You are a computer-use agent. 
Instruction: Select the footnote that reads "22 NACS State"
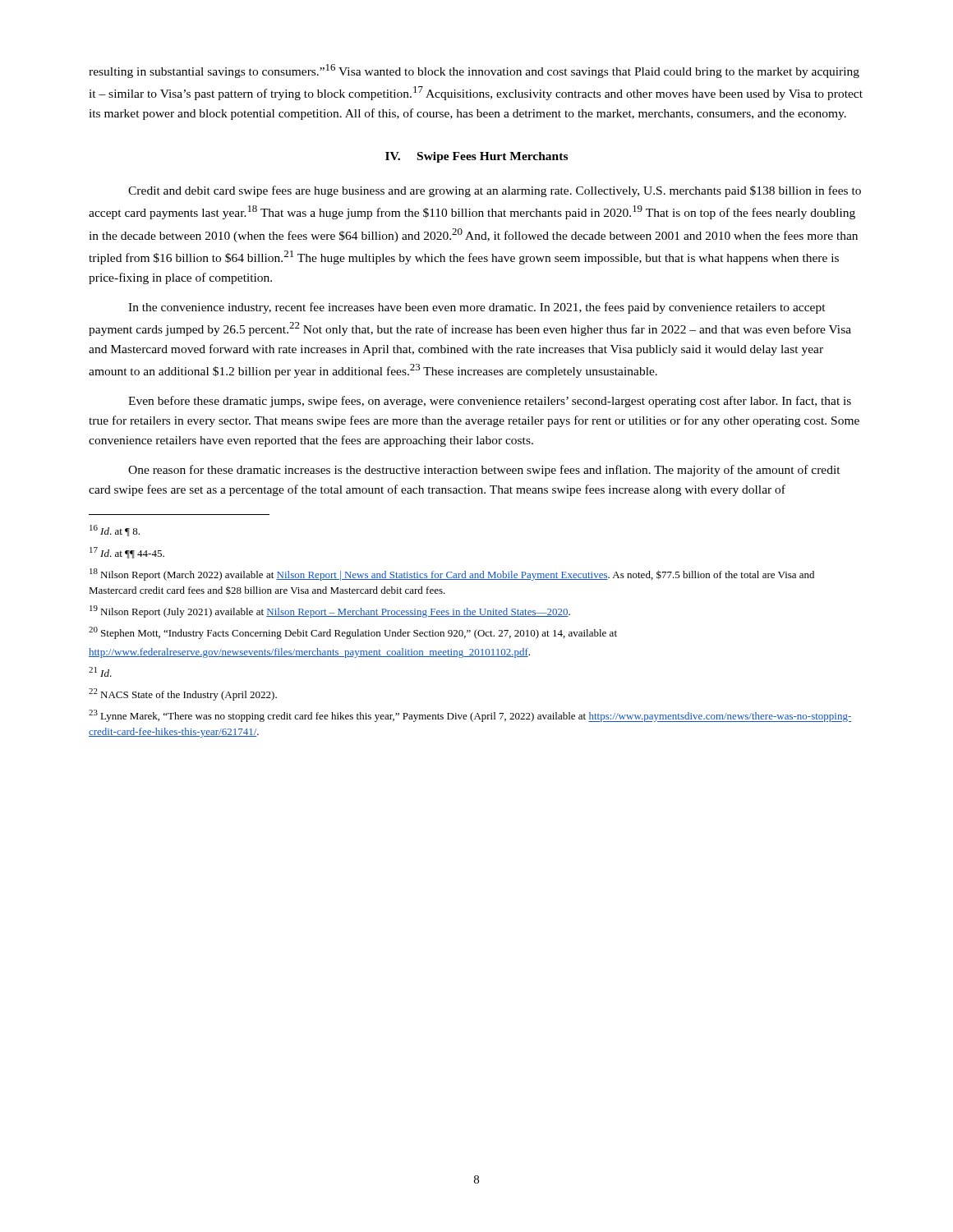pos(183,694)
